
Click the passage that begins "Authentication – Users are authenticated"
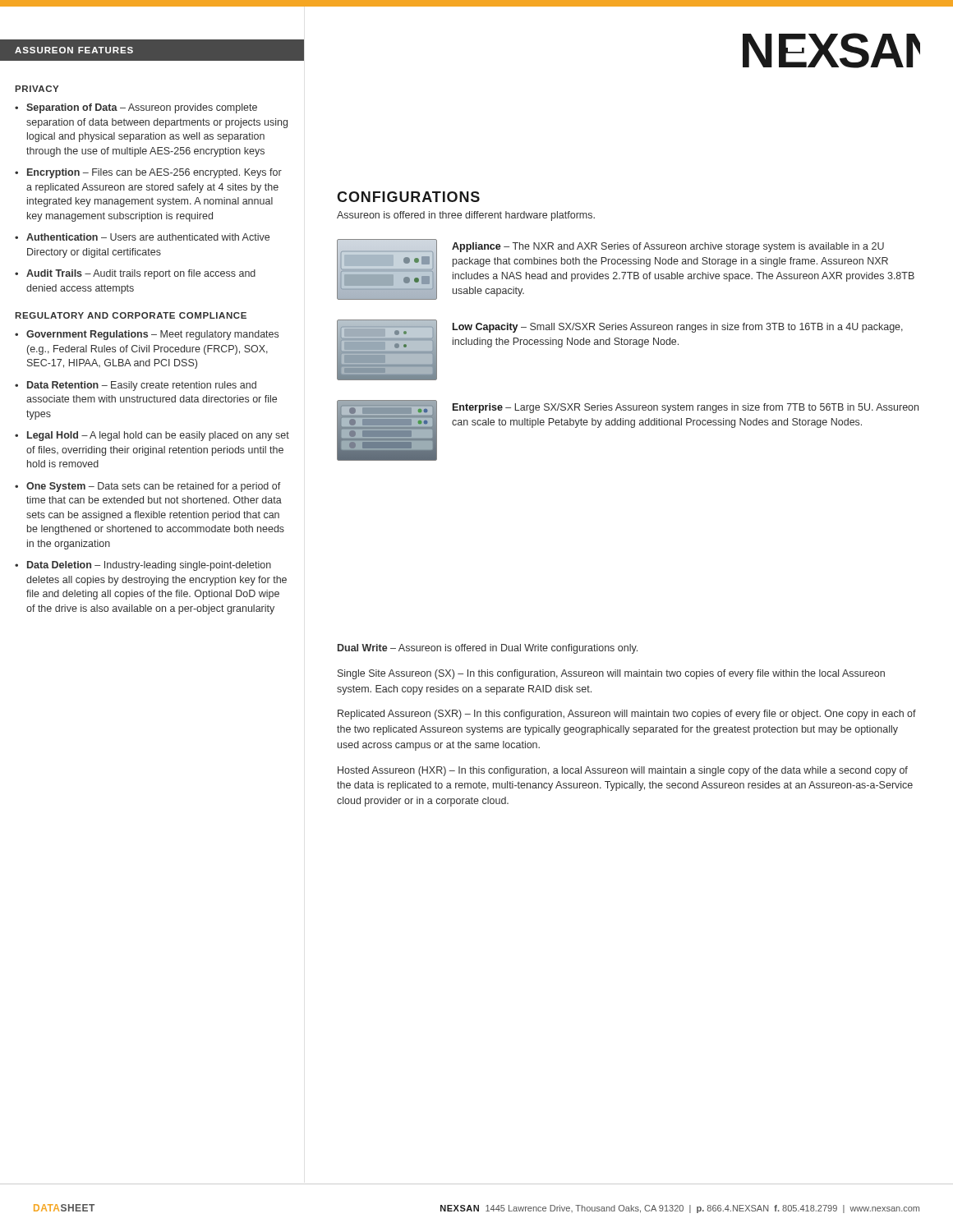pos(148,245)
